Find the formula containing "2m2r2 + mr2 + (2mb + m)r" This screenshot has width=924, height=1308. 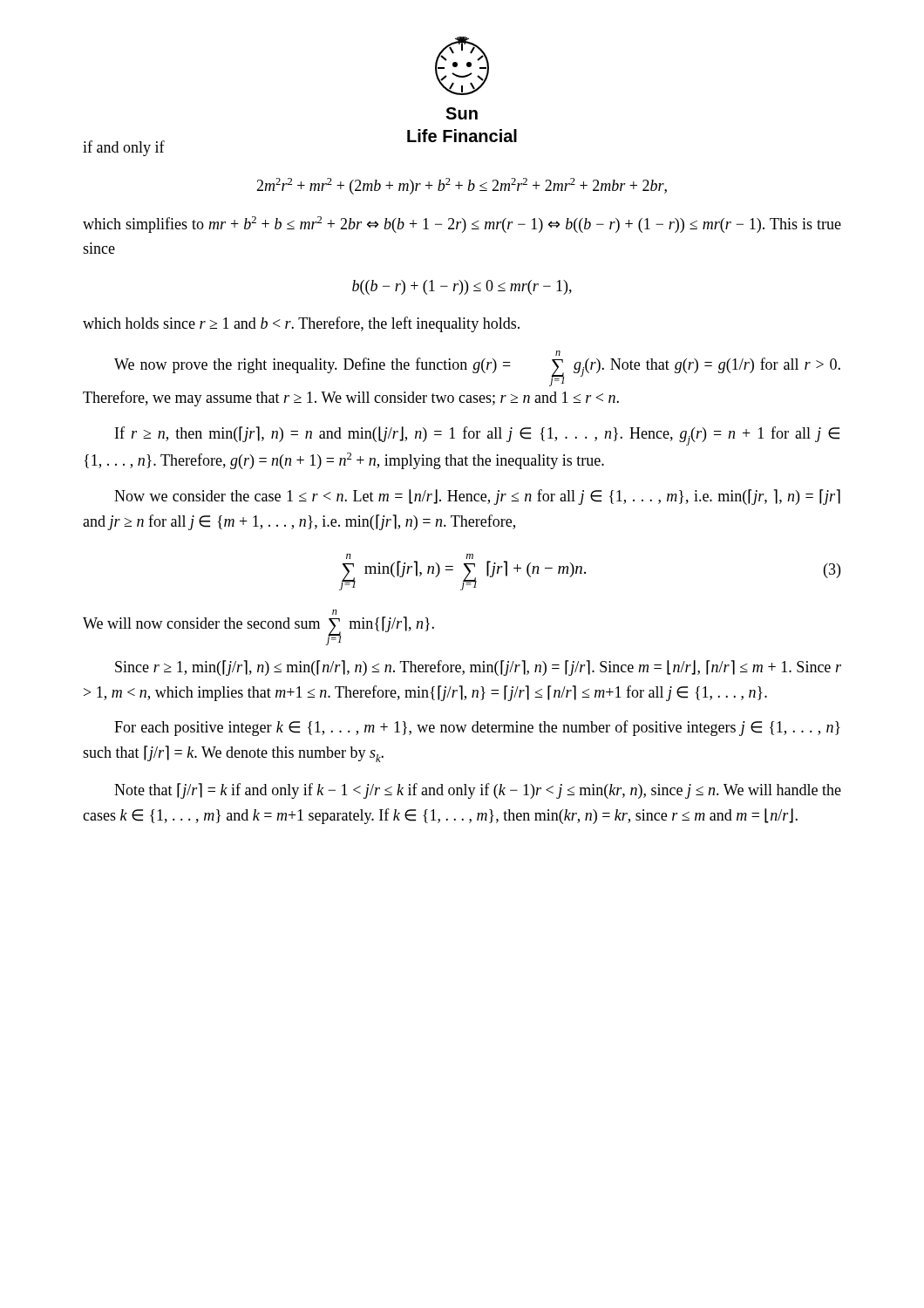coord(462,185)
